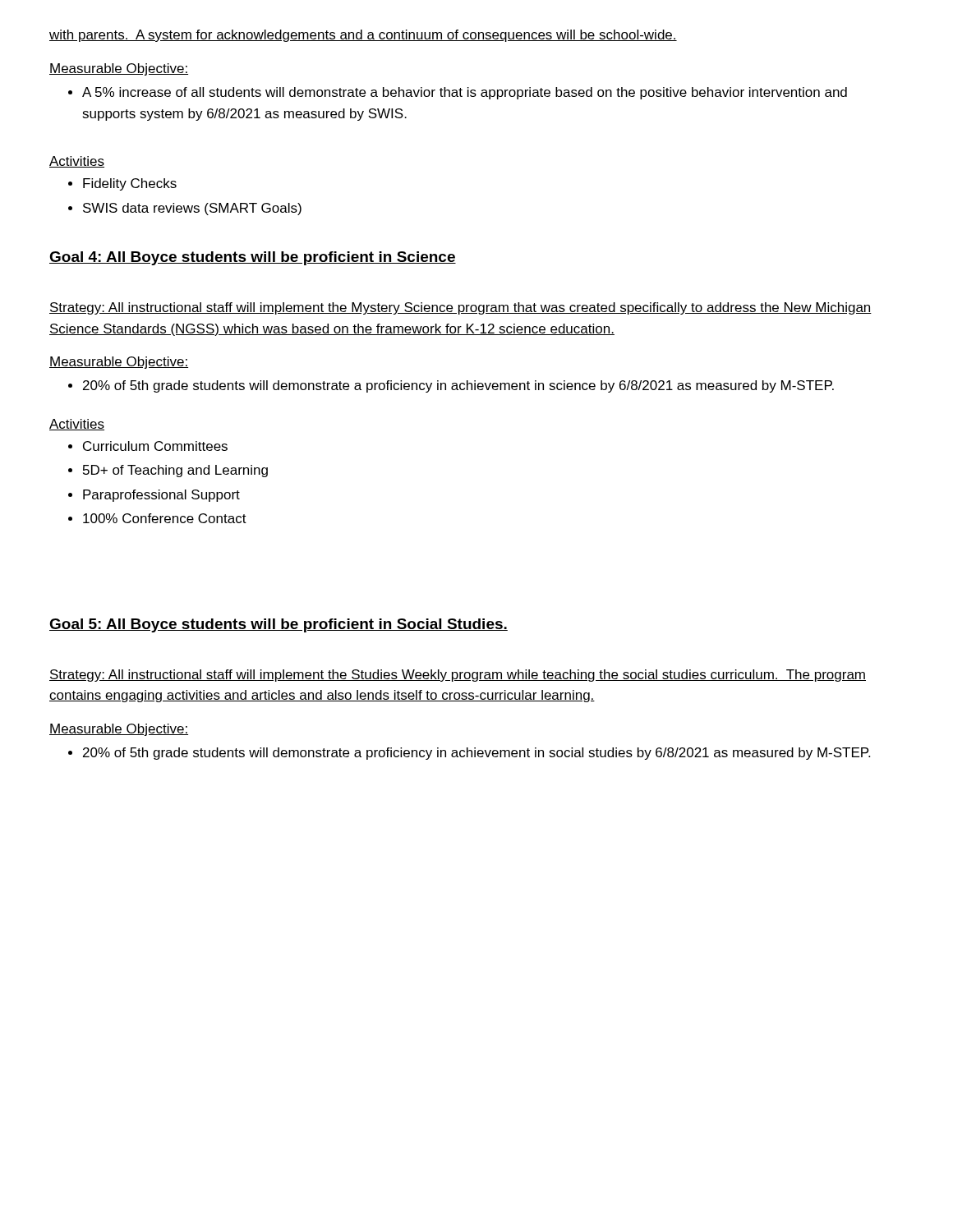The image size is (953, 1232).
Task: Locate the text block containing "with parents. A system for acknowledgements and"
Action: point(363,35)
